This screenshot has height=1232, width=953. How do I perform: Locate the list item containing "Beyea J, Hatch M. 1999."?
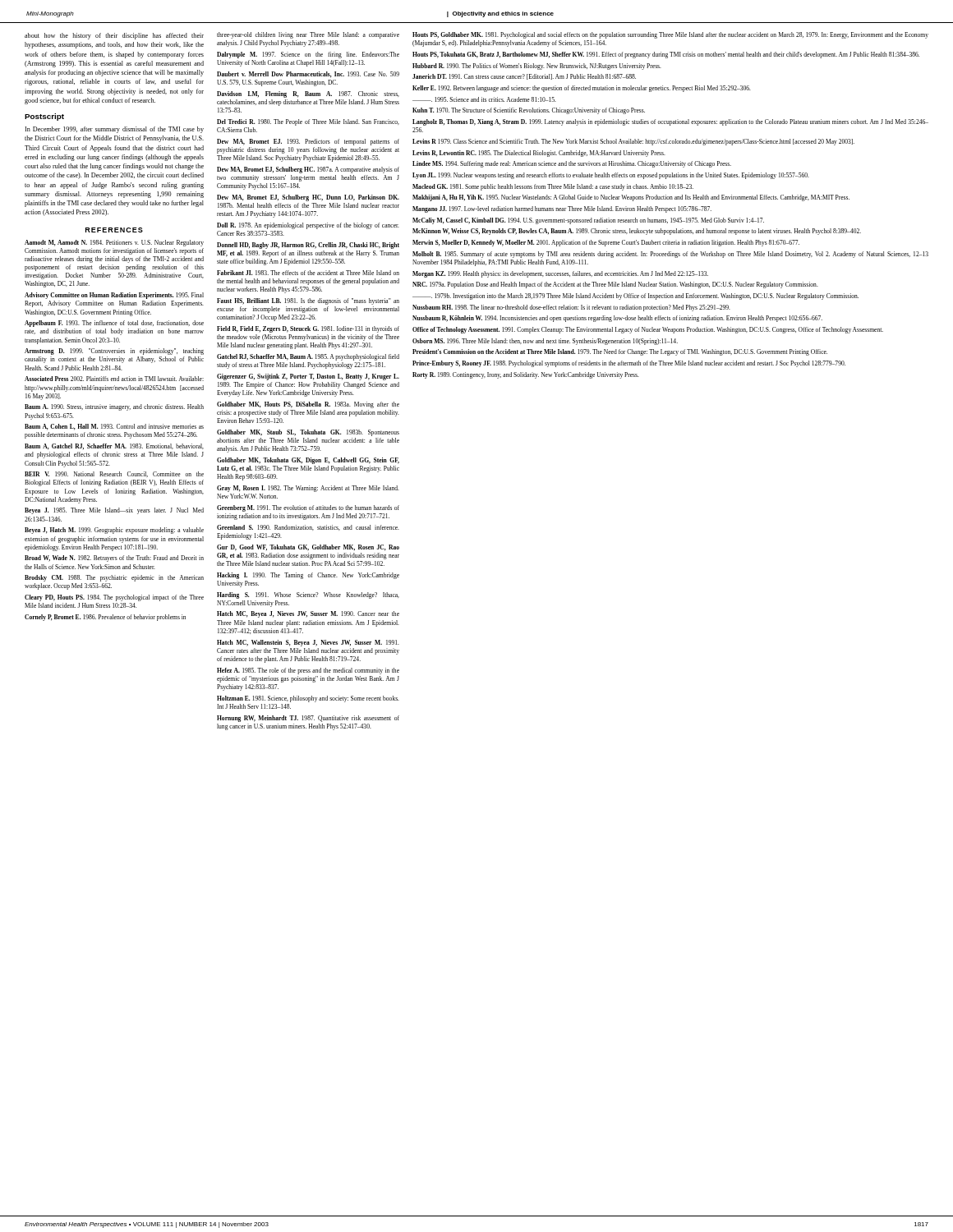pos(114,539)
